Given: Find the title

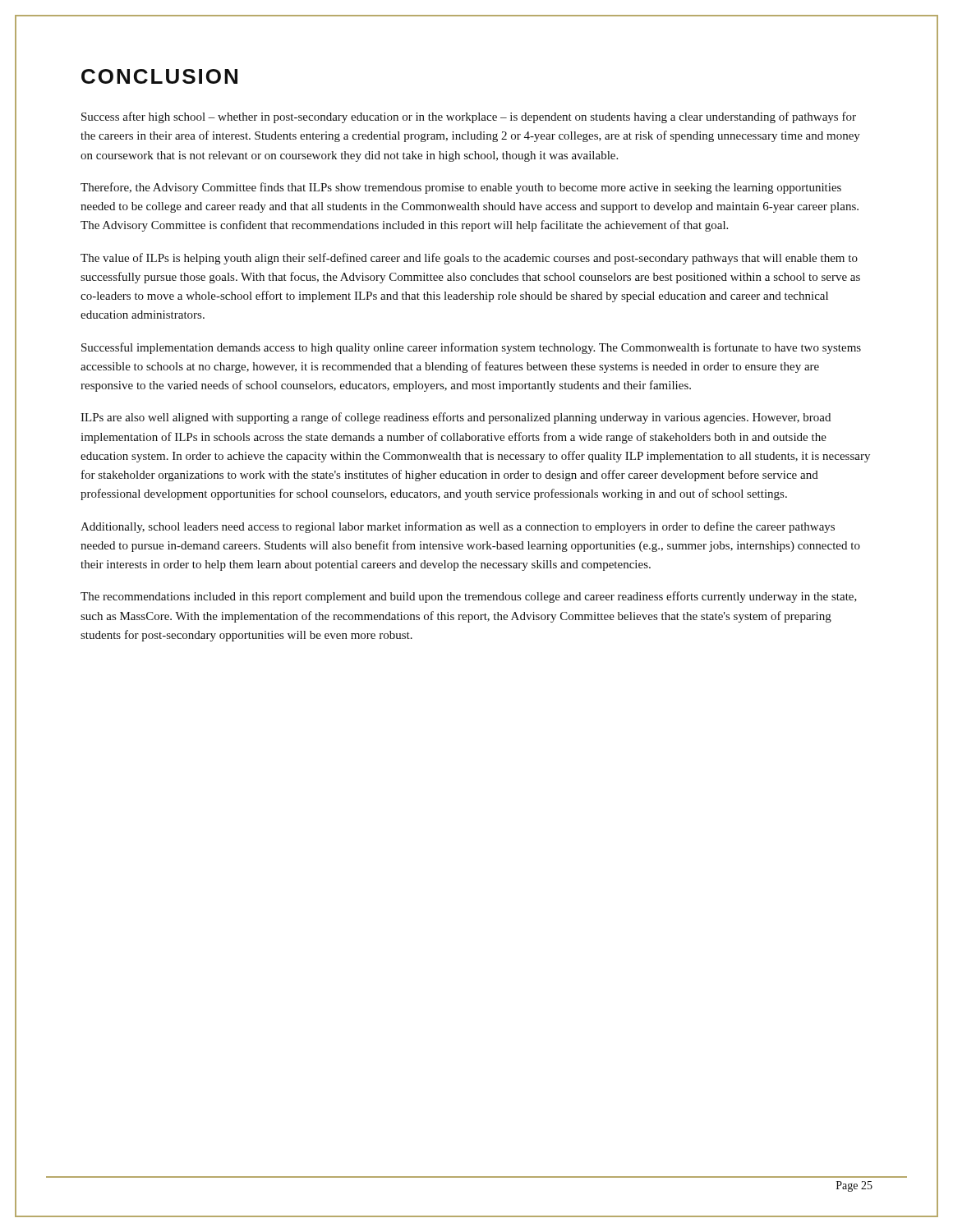Looking at the screenshot, I should tap(161, 76).
